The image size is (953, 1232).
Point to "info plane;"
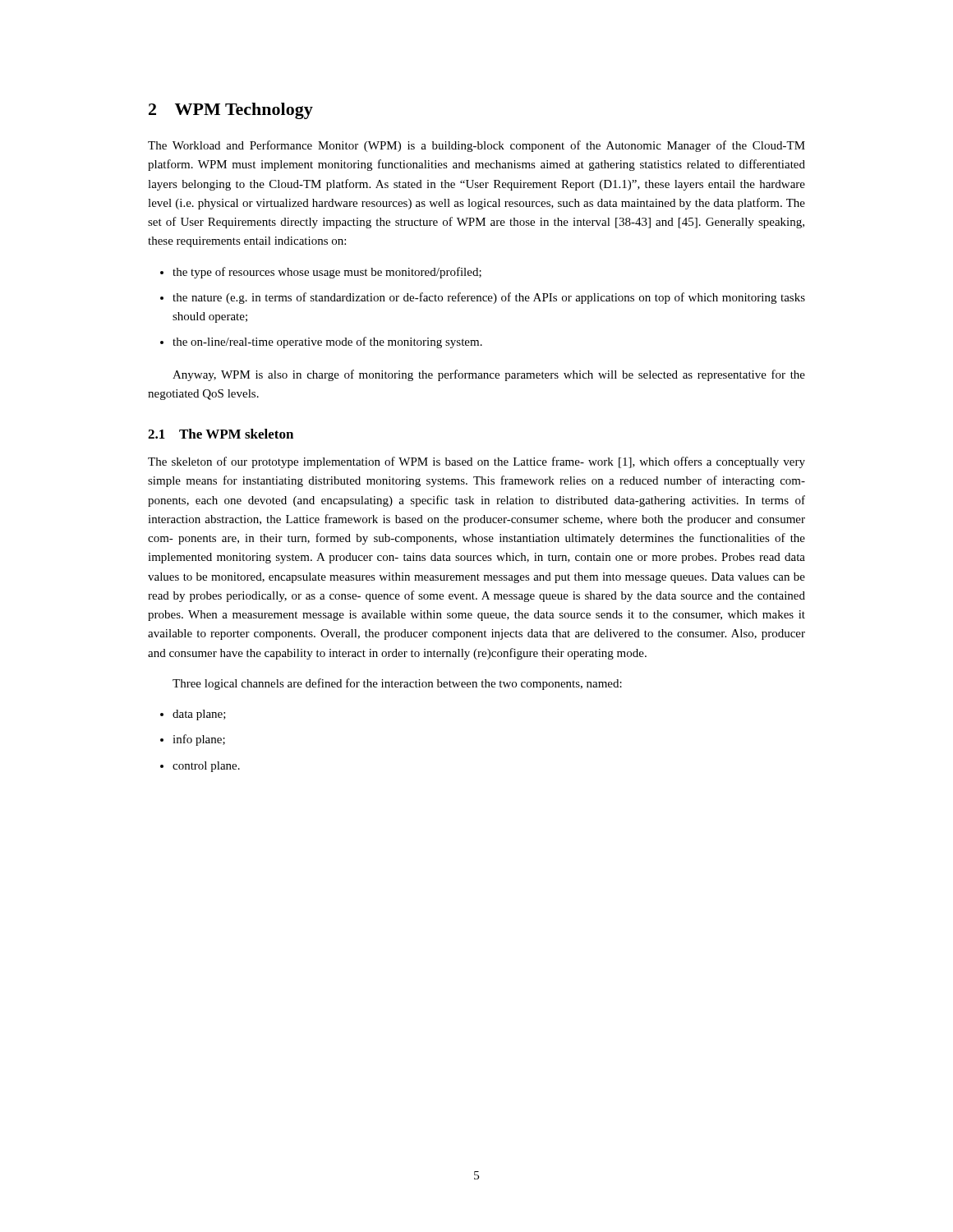click(199, 739)
